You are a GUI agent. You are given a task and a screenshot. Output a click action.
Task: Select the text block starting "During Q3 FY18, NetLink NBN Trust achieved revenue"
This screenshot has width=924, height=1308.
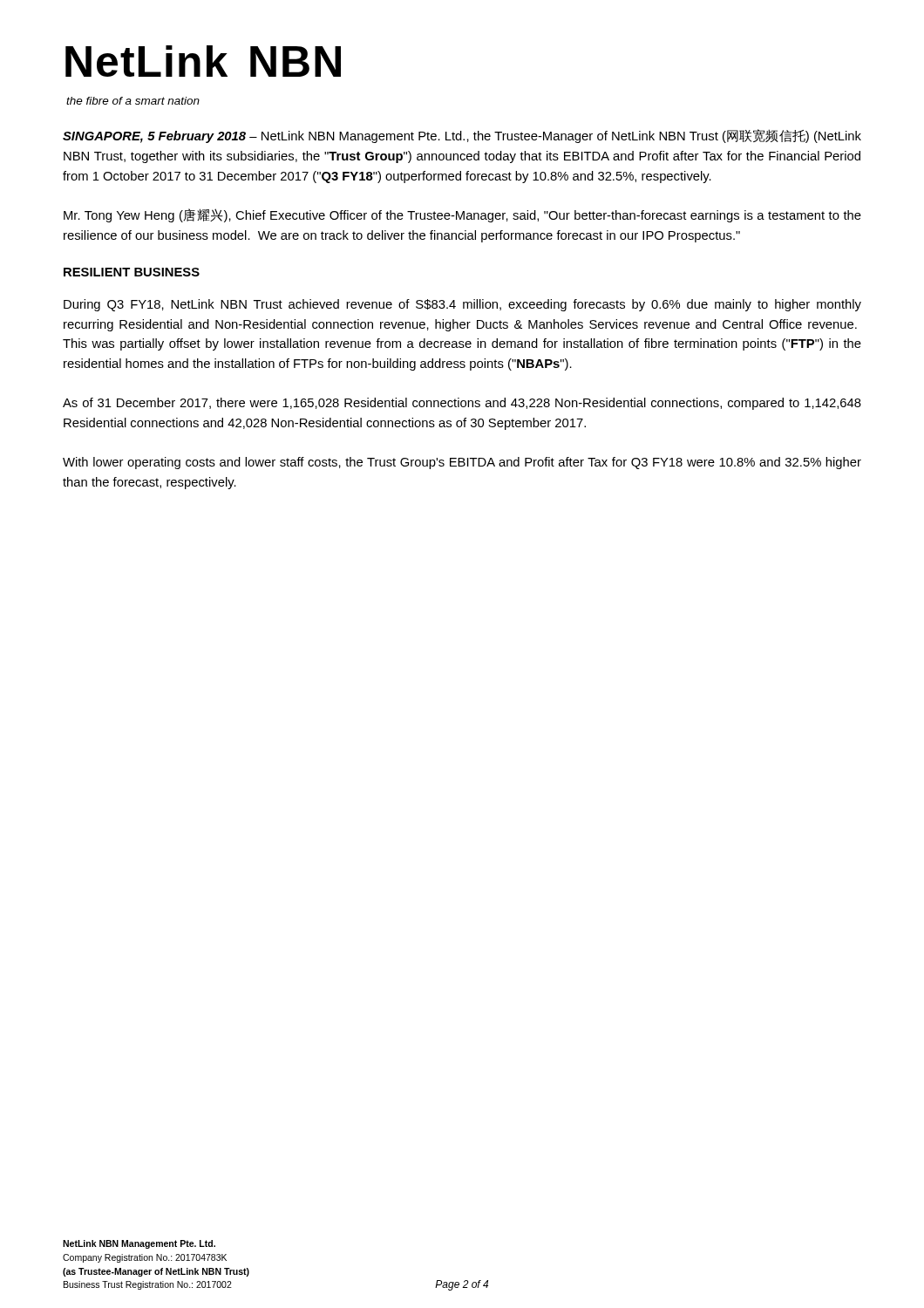click(x=462, y=334)
